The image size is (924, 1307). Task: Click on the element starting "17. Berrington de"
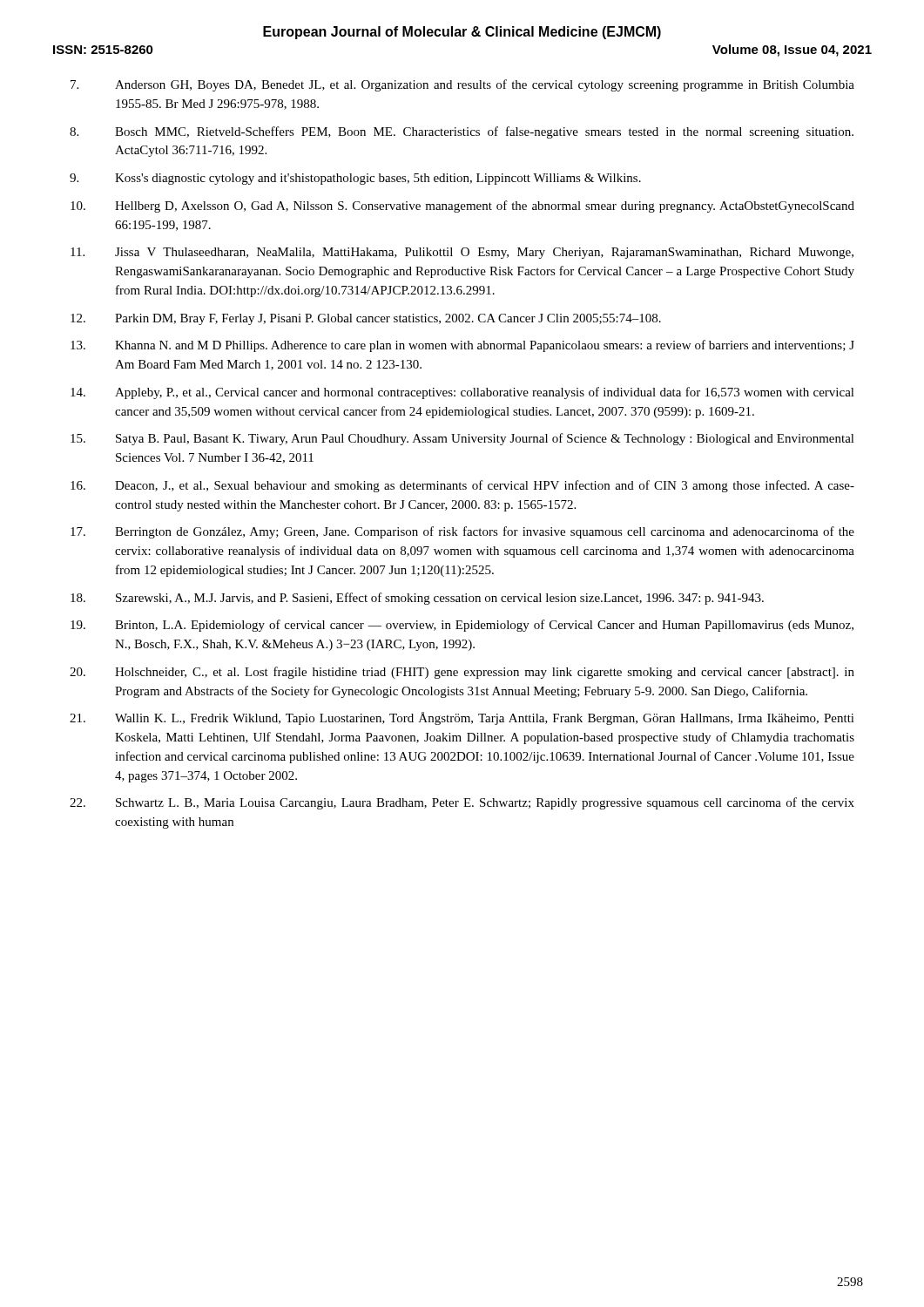462,551
